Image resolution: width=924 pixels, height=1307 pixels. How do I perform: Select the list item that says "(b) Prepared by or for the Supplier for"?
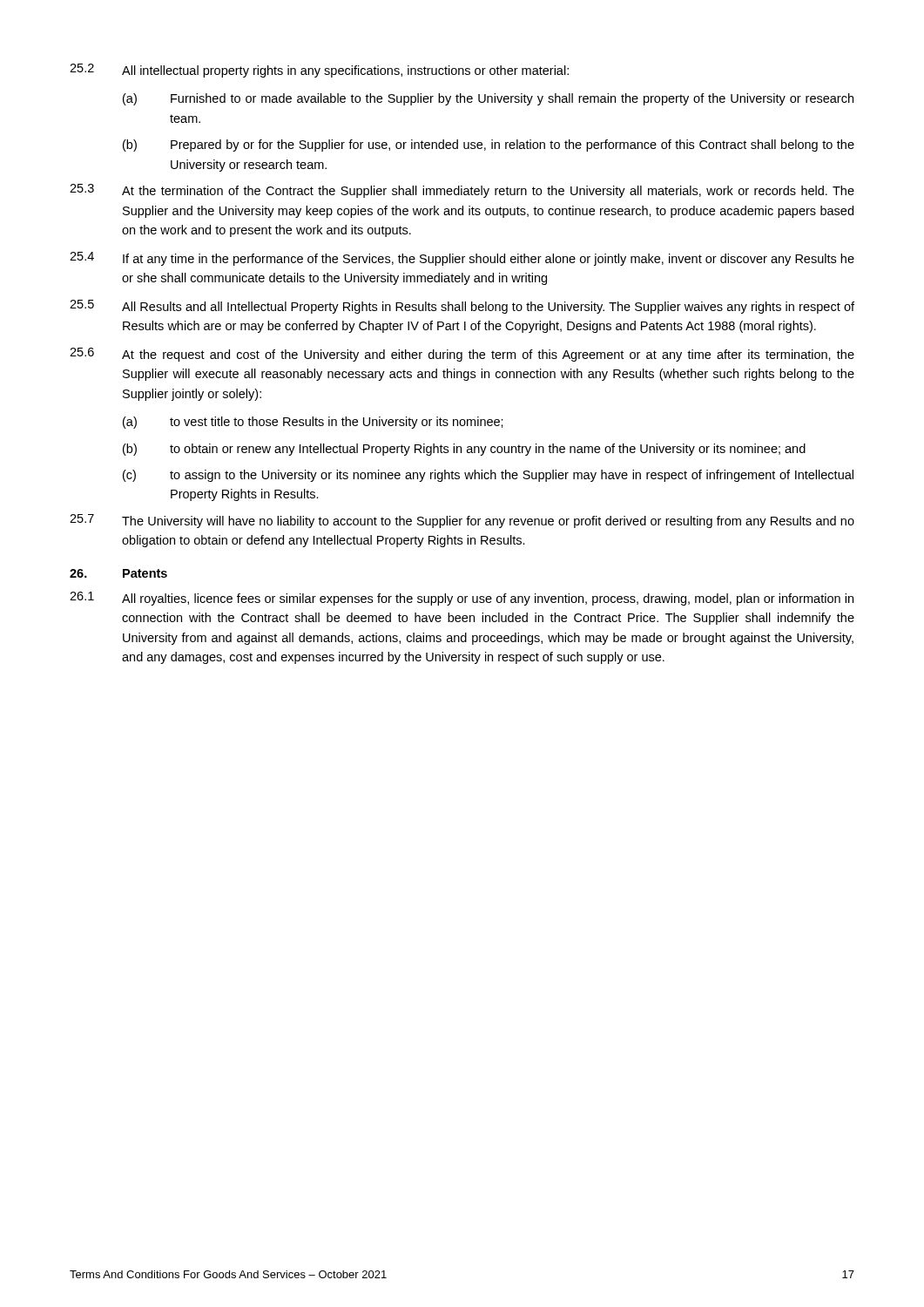coord(488,155)
